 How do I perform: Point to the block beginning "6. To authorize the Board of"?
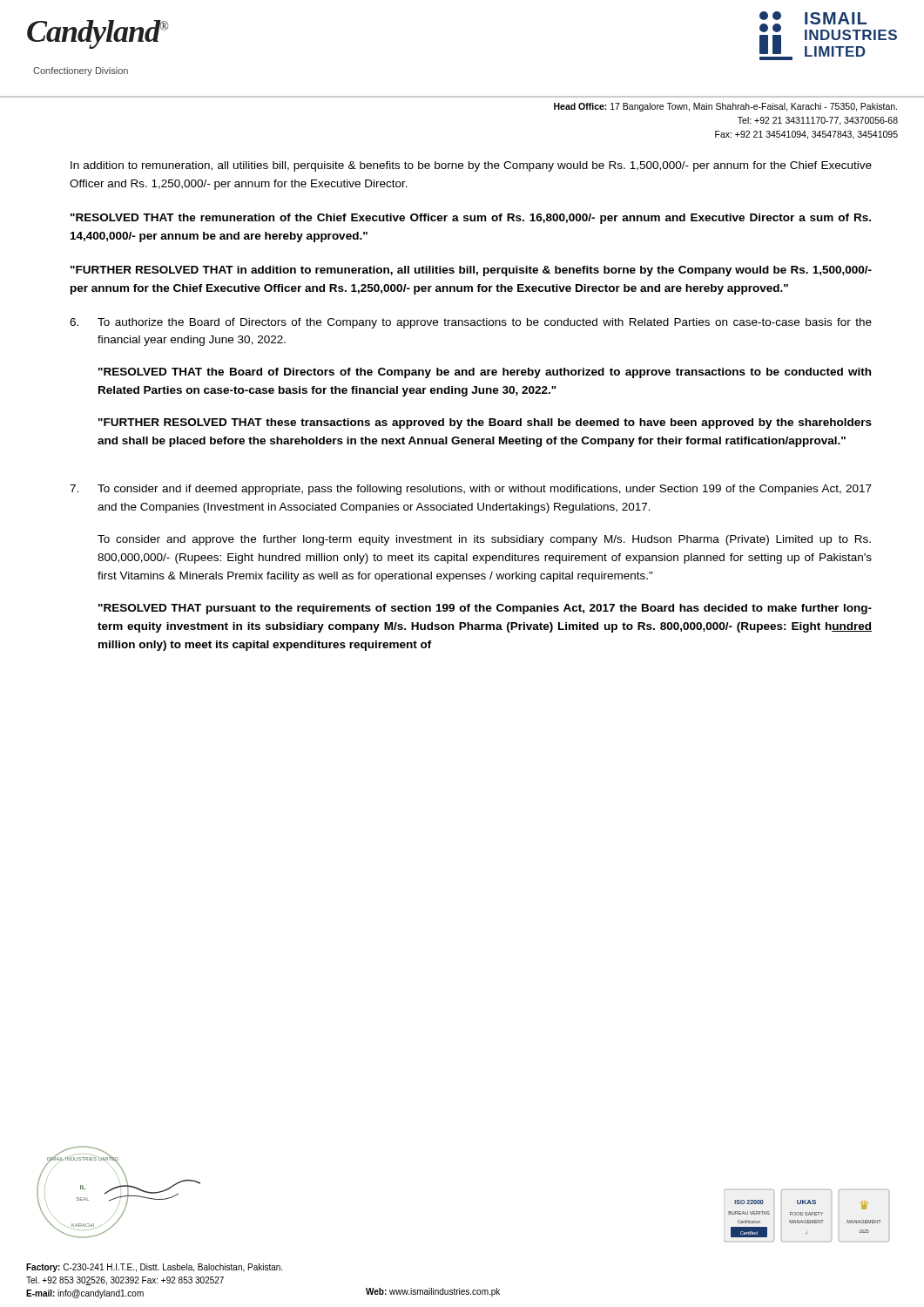click(x=471, y=389)
